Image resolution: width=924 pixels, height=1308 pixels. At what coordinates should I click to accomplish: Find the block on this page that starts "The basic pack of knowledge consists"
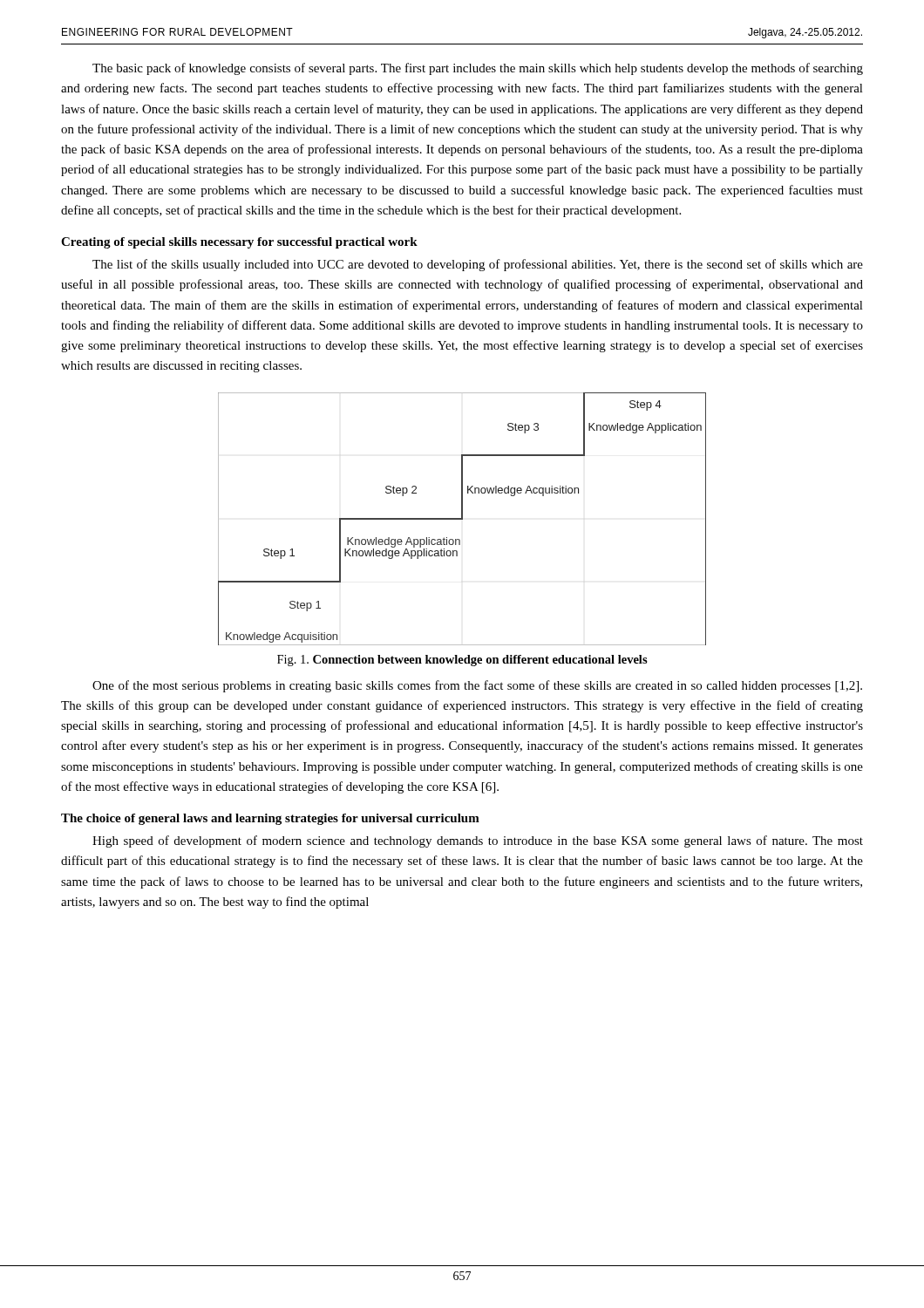pyautogui.click(x=462, y=139)
